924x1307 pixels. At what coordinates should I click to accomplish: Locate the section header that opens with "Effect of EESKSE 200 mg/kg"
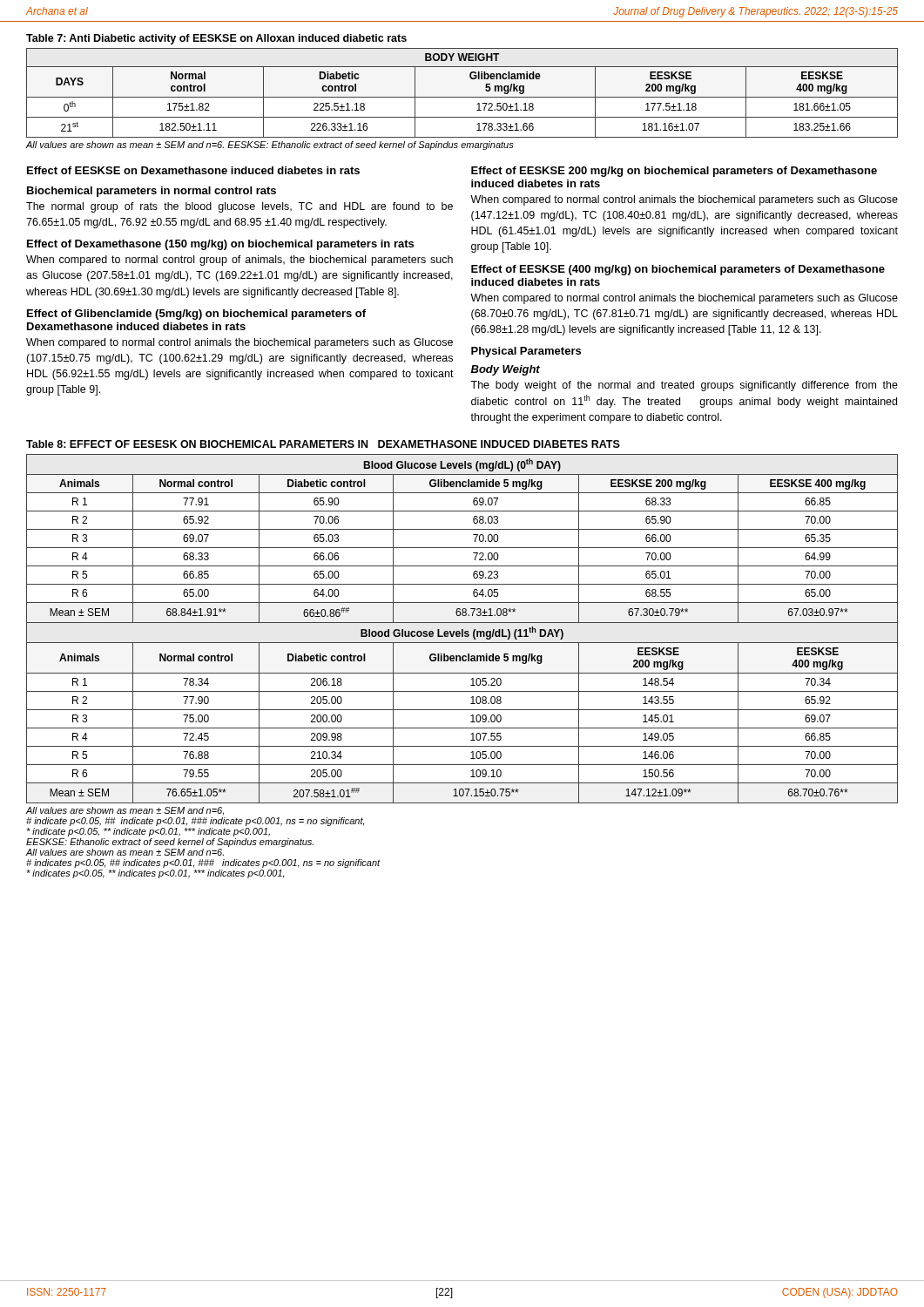(674, 177)
